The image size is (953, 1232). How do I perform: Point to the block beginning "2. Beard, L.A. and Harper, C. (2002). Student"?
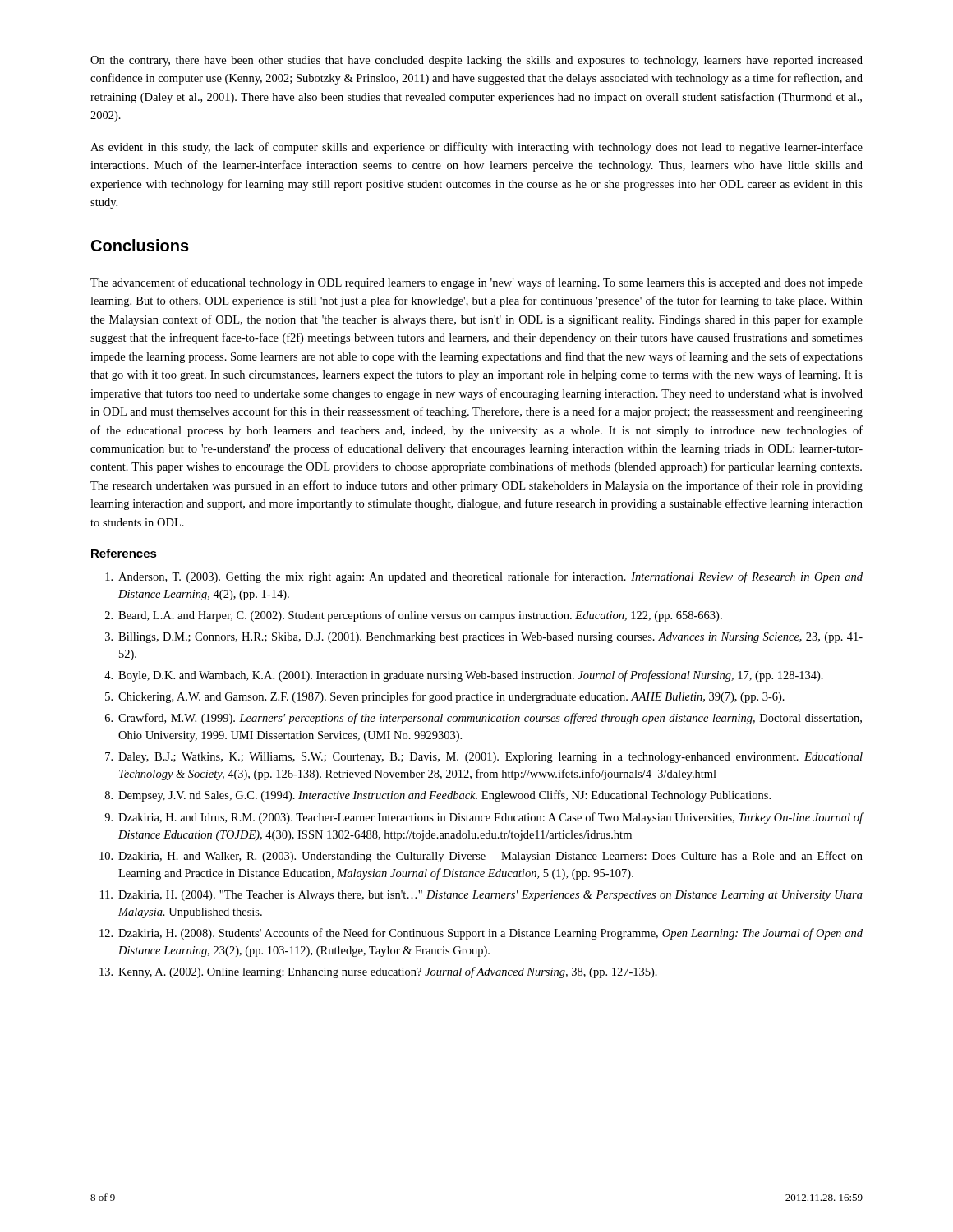click(x=476, y=616)
